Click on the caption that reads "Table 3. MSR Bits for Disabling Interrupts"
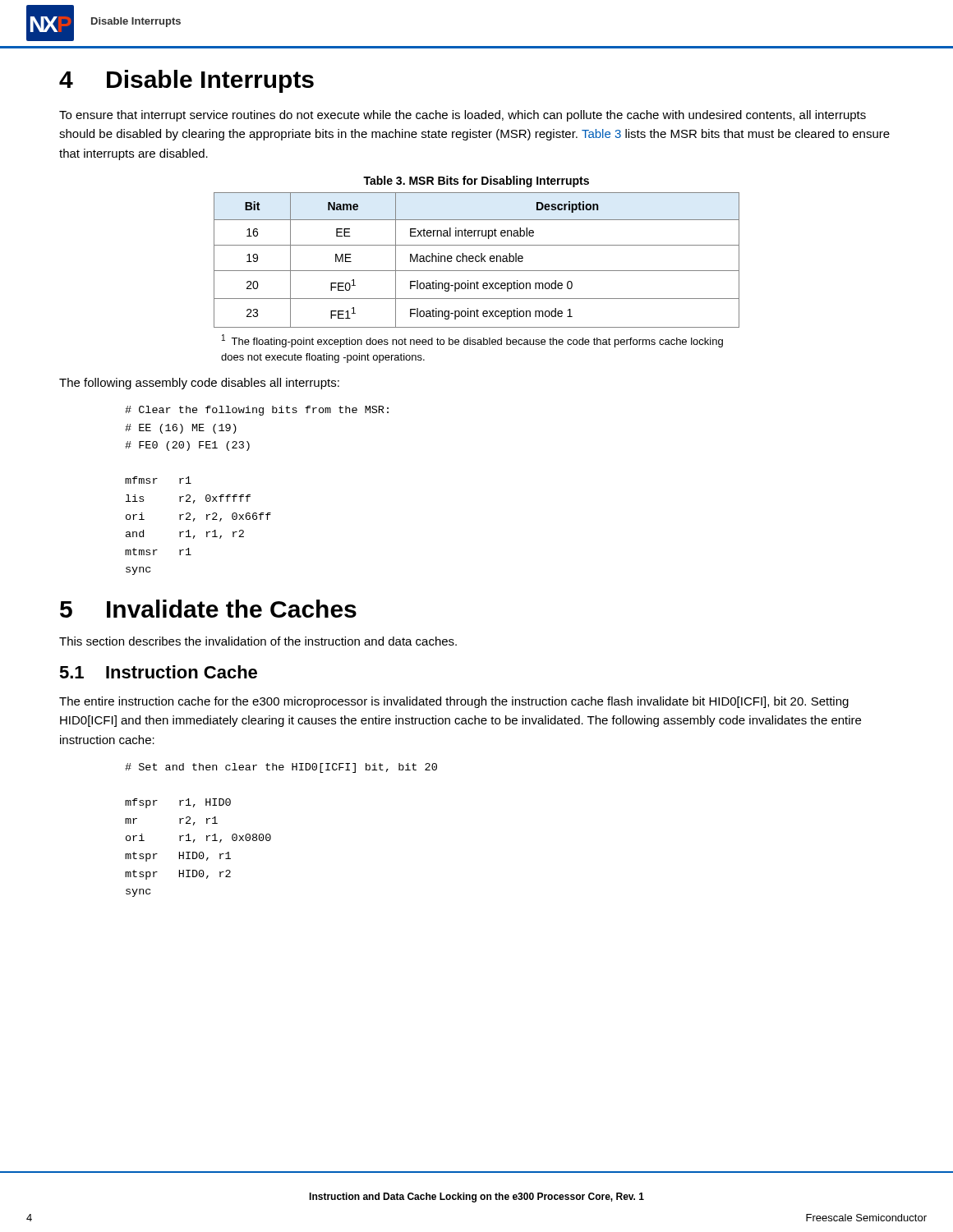Screen dimensions: 1232x953 point(476,180)
